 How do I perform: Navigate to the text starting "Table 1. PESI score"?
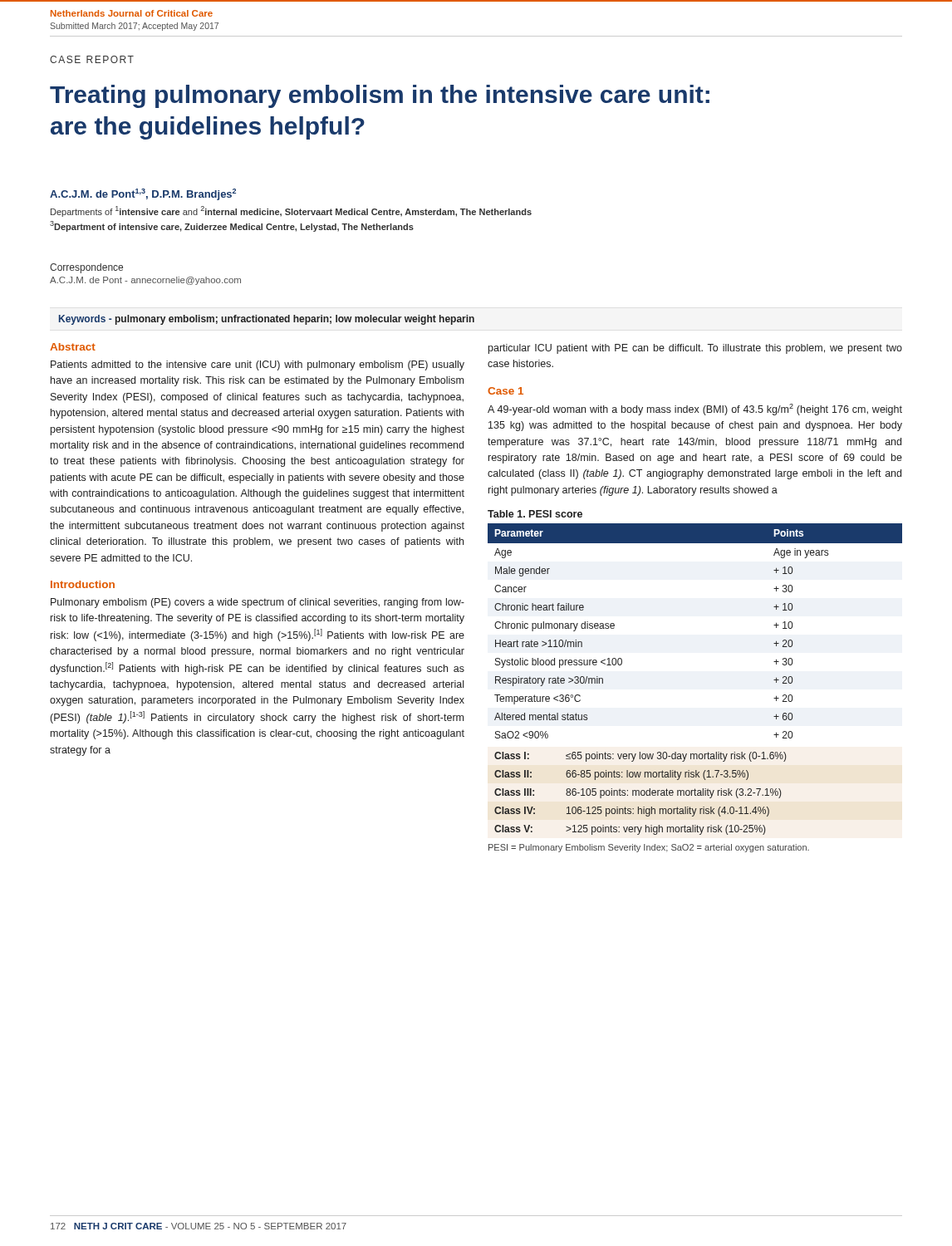point(535,514)
